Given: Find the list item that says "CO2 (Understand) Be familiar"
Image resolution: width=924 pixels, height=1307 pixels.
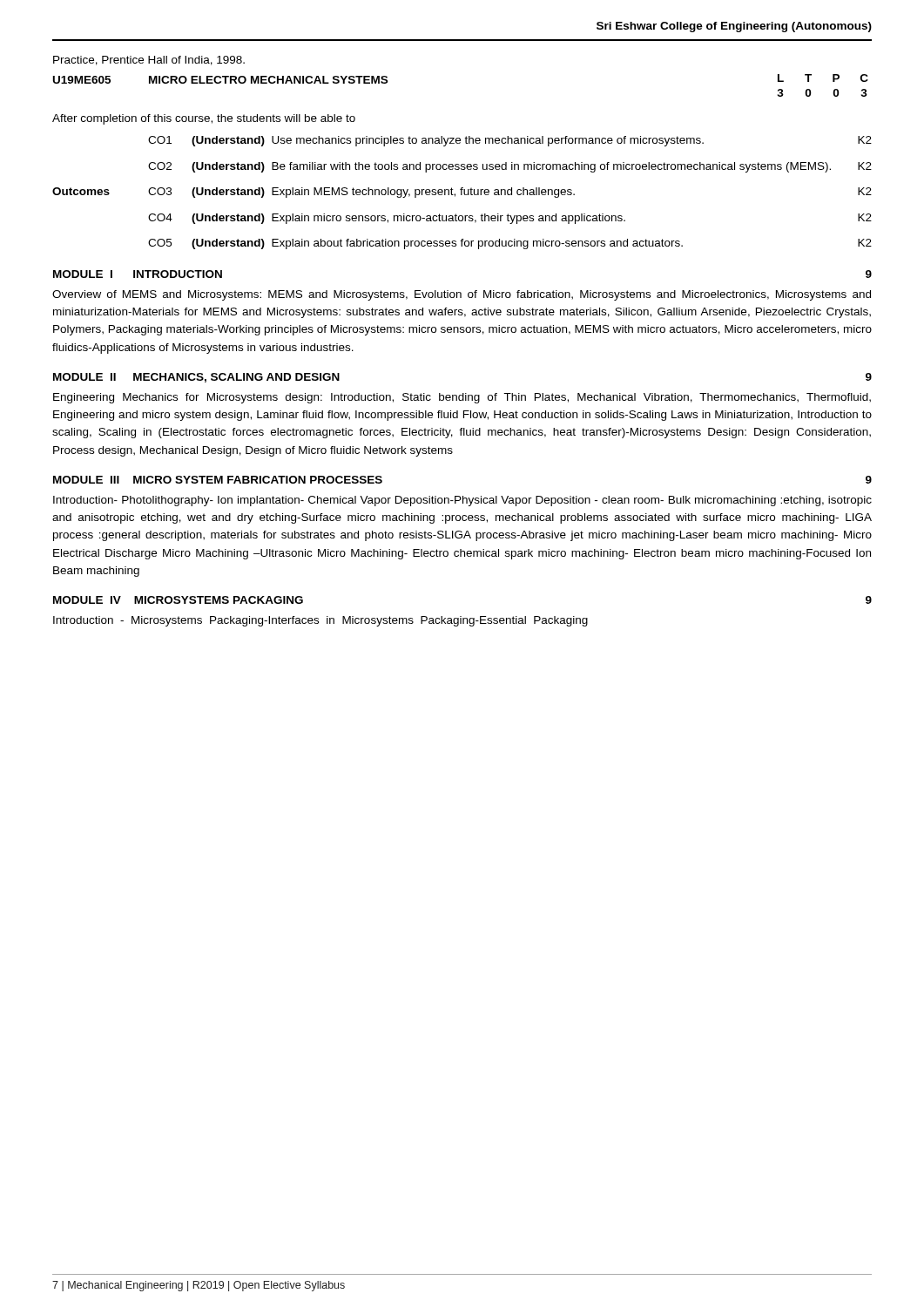Looking at the screenshot, I should coord(462,166).
